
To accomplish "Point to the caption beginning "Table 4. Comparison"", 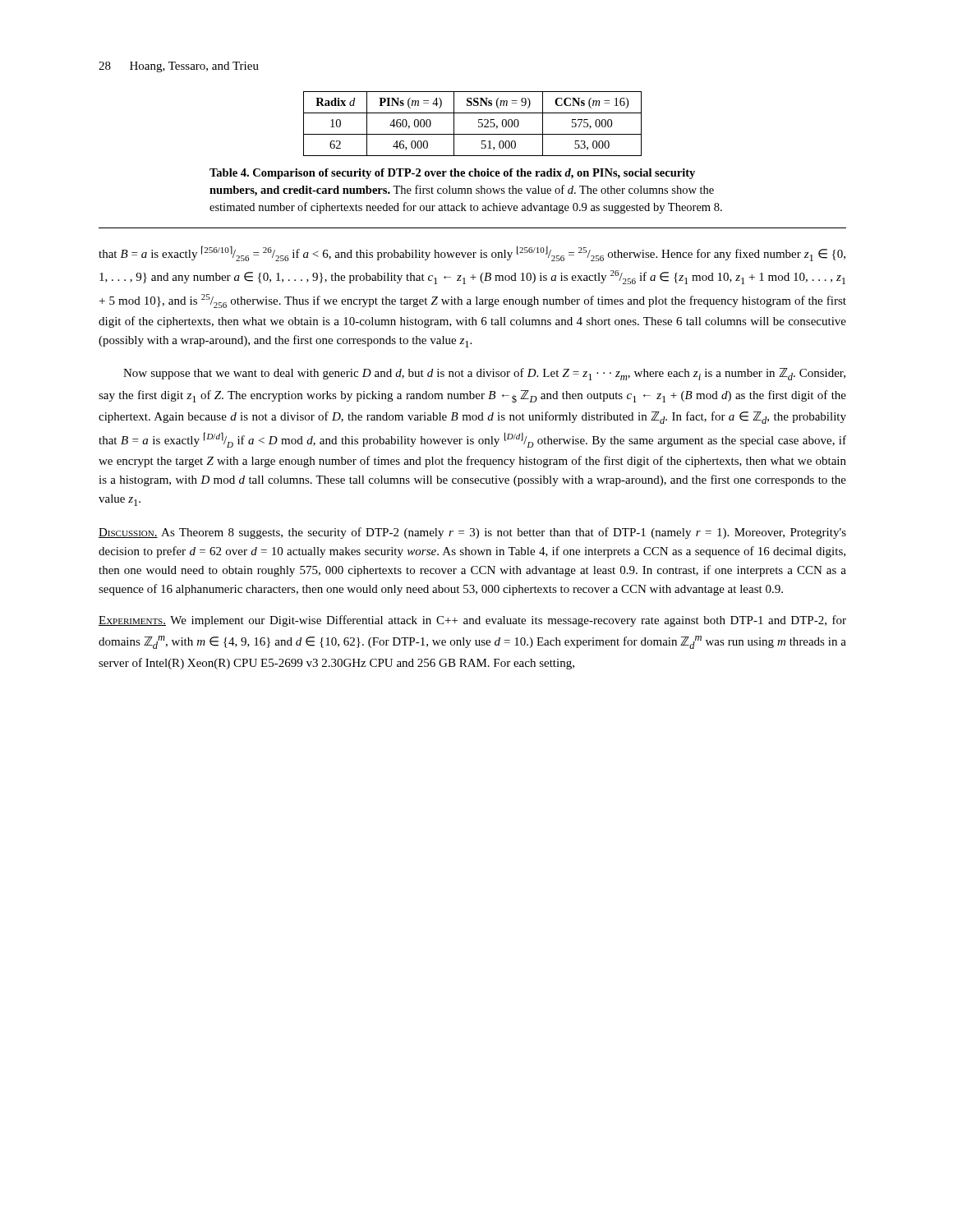I will [x=466, y=190].
